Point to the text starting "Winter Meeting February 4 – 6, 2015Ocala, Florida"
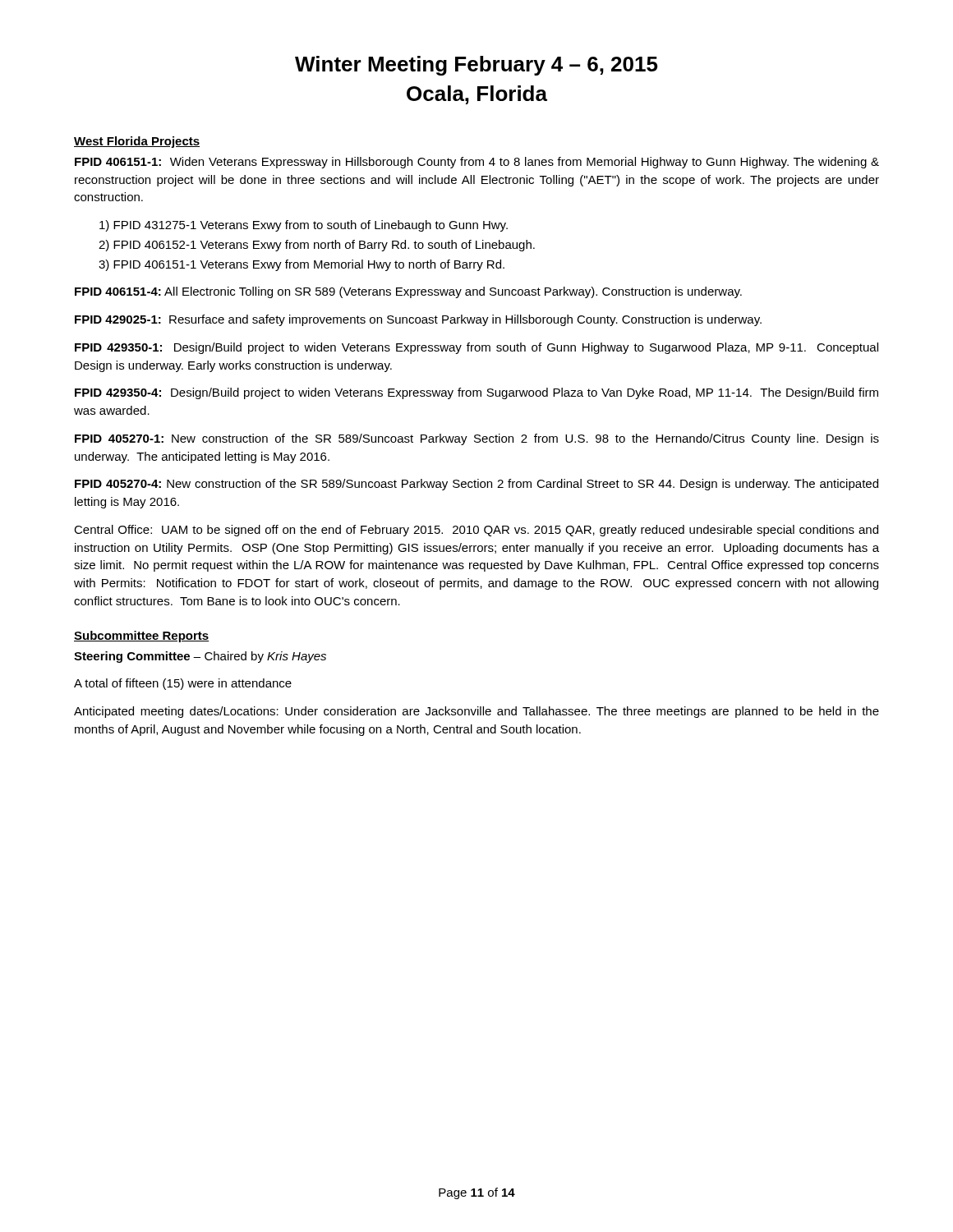Viewport: 953px width, 1232px height. tap(476, 79)
